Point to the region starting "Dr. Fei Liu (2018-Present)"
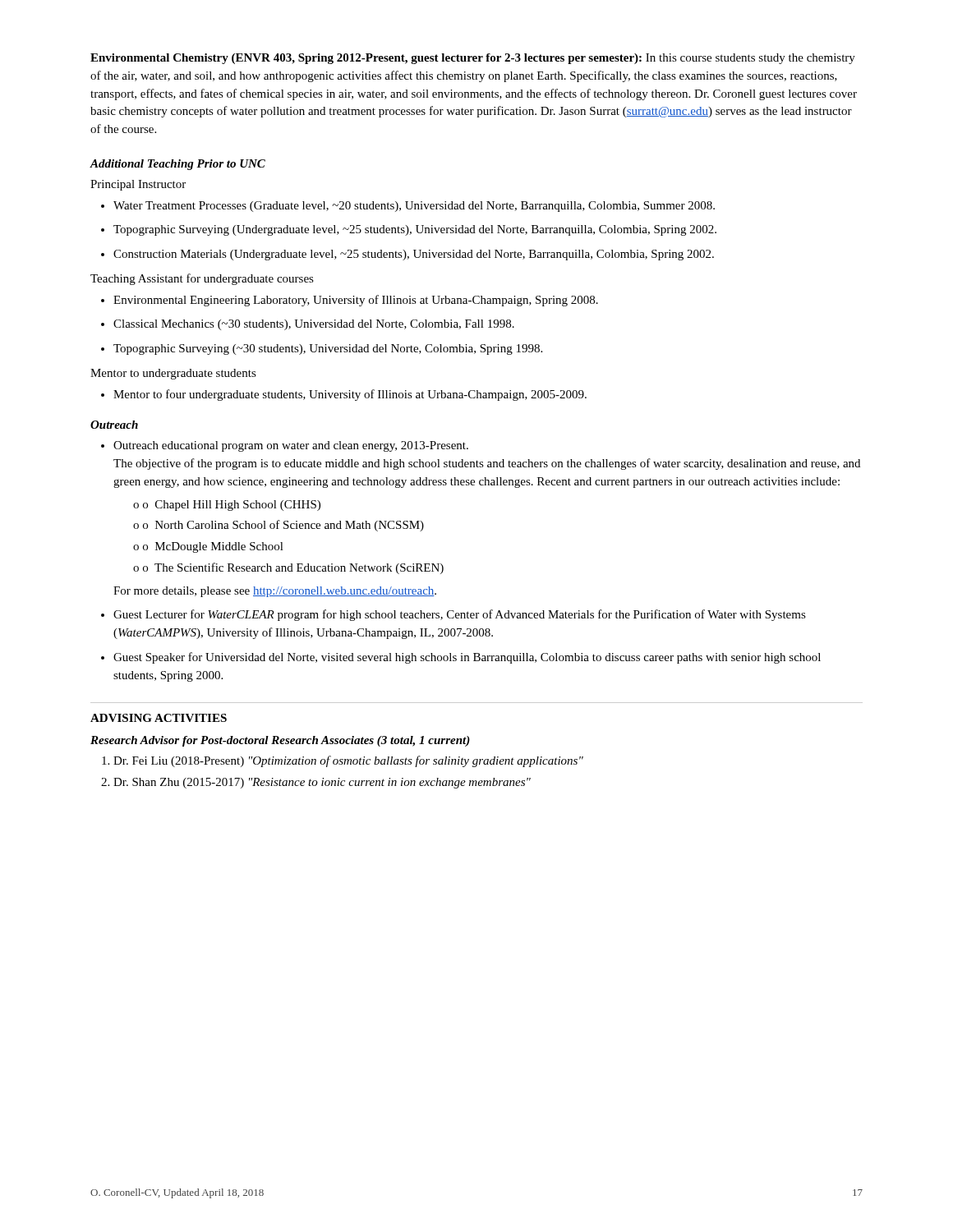The image size is (953, 1232). pos(476,772)
